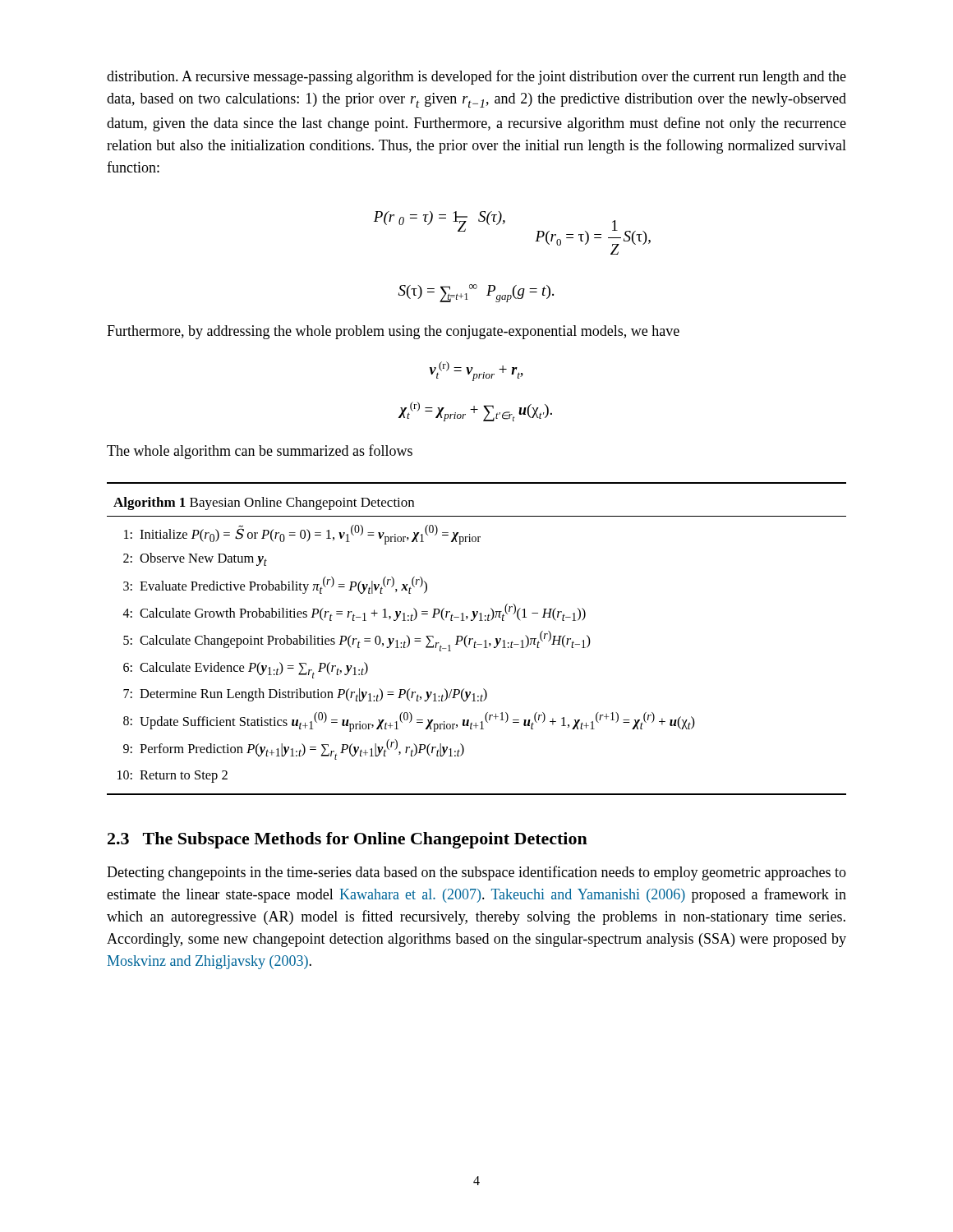The width and height of the screenshot is (953, 1232).
Task: Point to the block beginning "distribution. A recursive message-passing algorithm is"
Action: pos(476,122)
